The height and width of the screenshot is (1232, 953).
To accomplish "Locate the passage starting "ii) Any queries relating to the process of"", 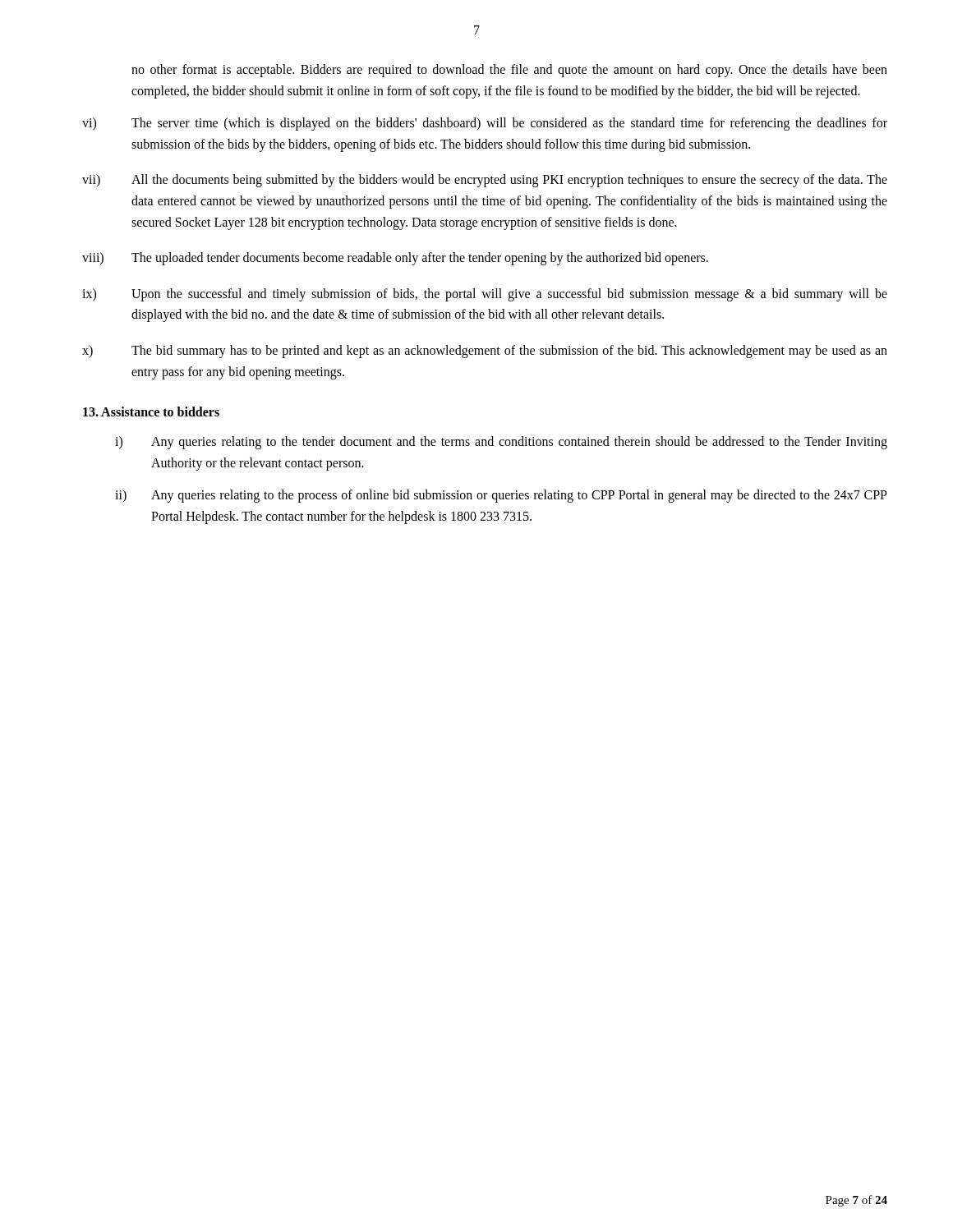I will pyautogui.click(x=501, y=506).
